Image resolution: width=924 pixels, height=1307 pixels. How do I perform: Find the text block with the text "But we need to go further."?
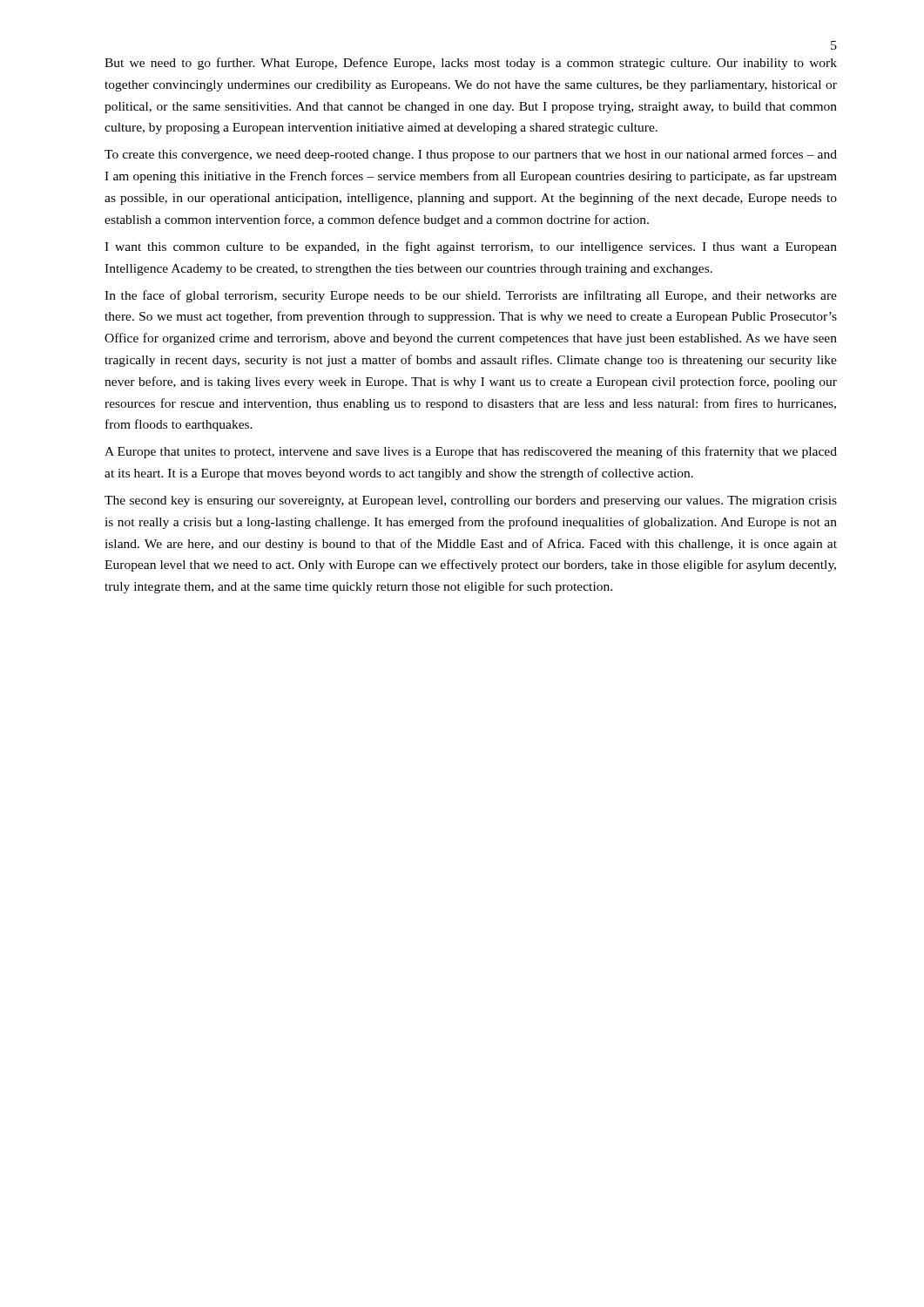[x=471, y=95]
